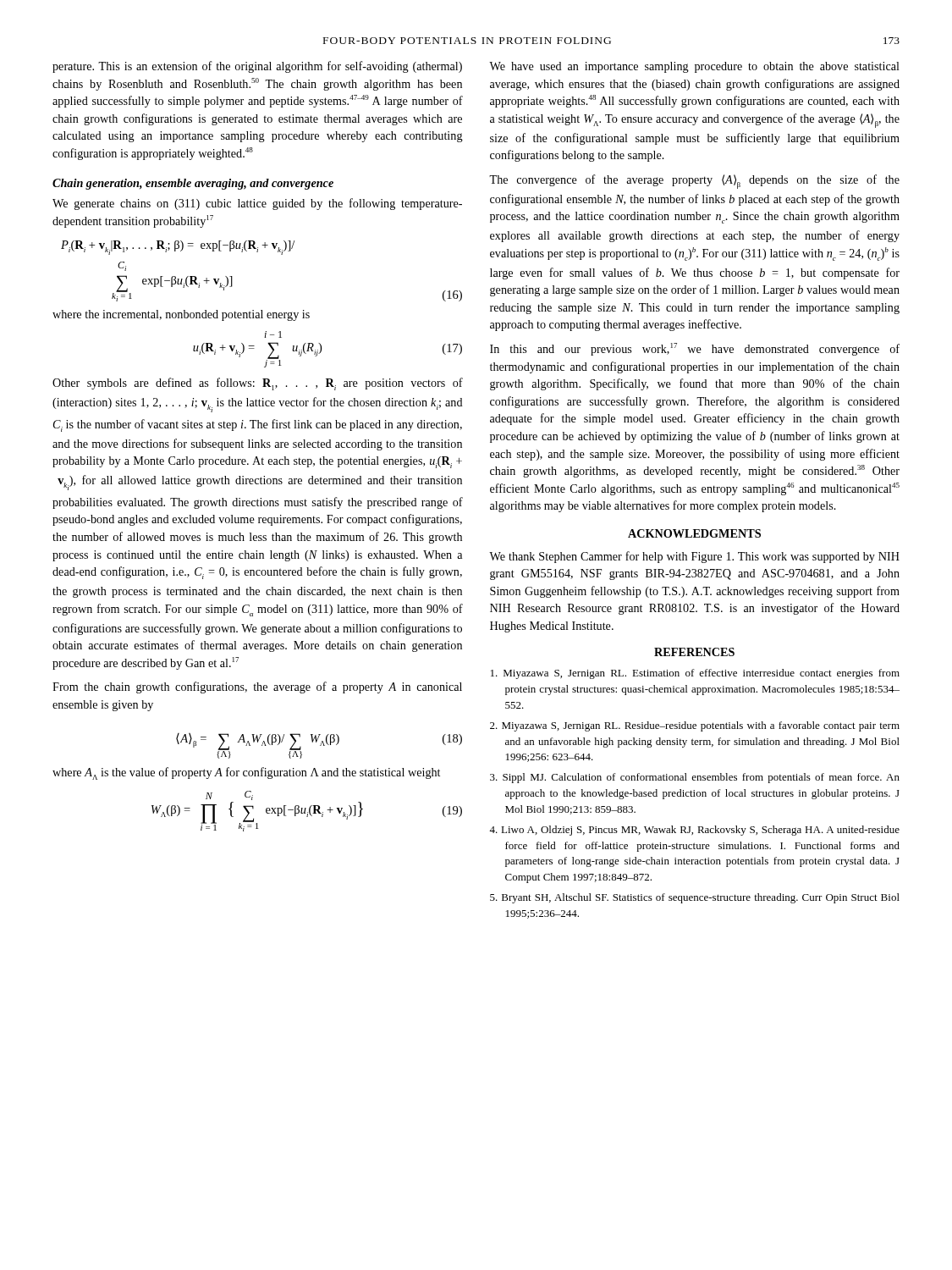Click on the element starting "Chain generation, ensemble"

point(193,182)
